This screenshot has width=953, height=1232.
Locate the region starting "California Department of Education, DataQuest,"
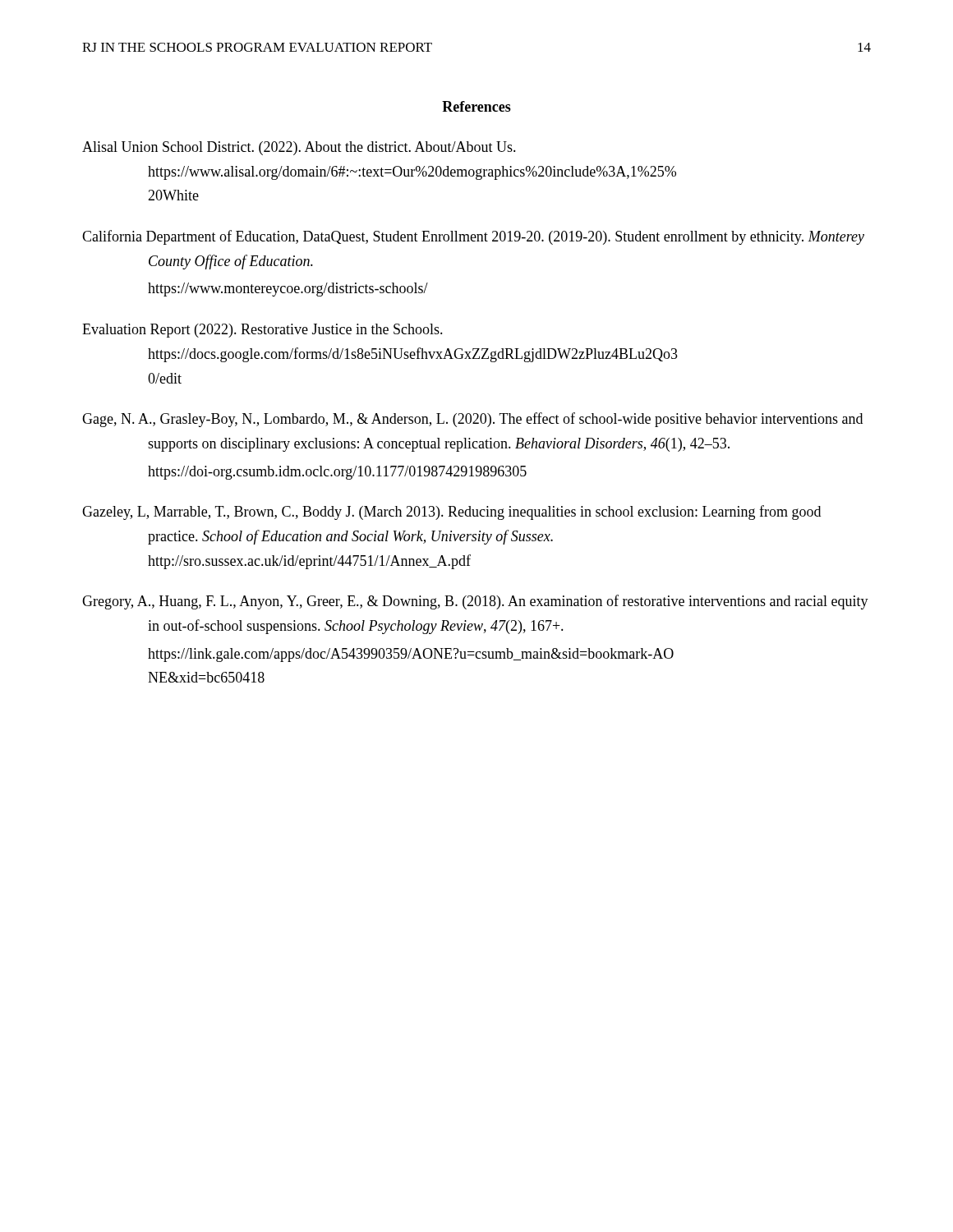[x=473, y=237]
